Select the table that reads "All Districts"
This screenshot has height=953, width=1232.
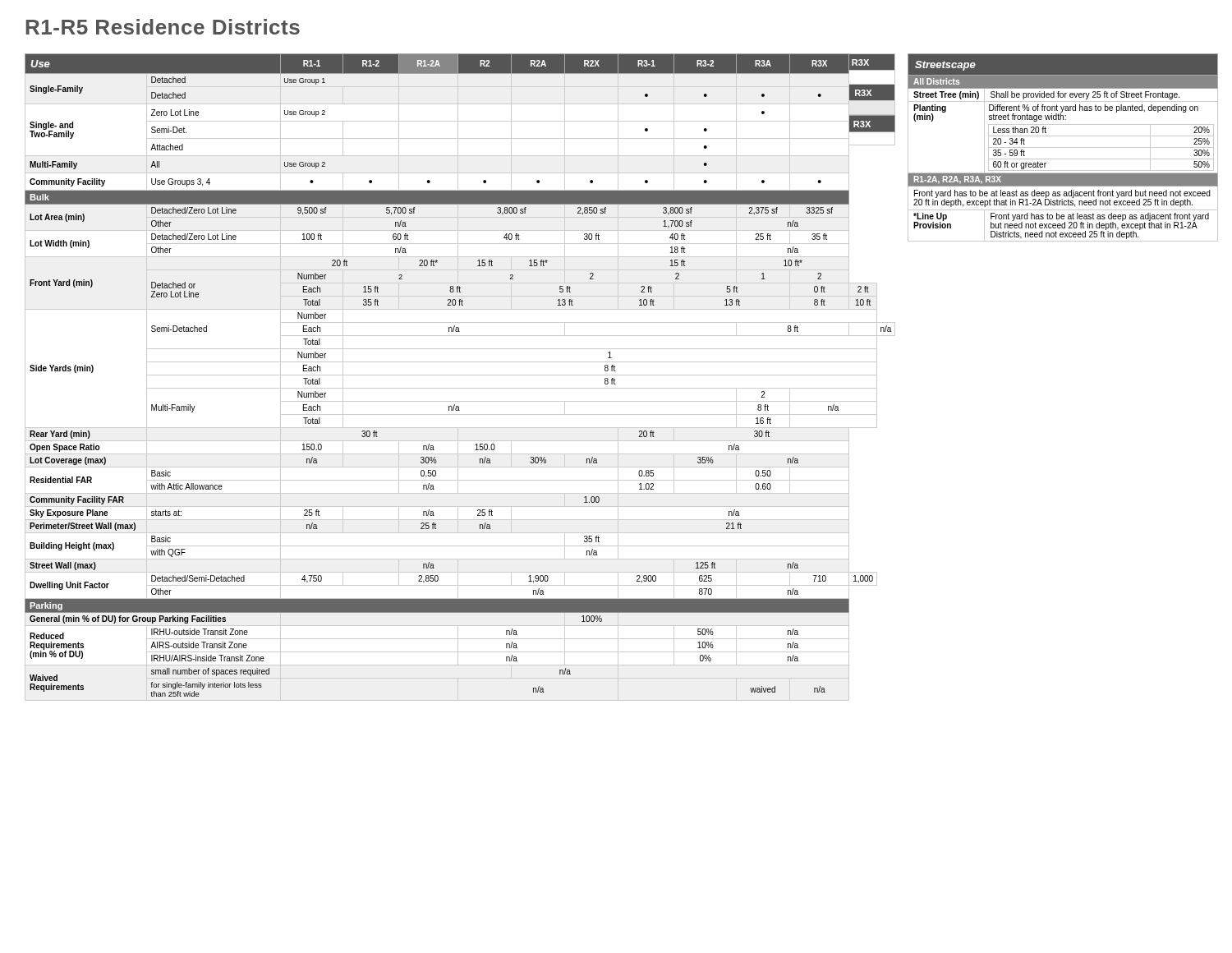point(1063,147)
